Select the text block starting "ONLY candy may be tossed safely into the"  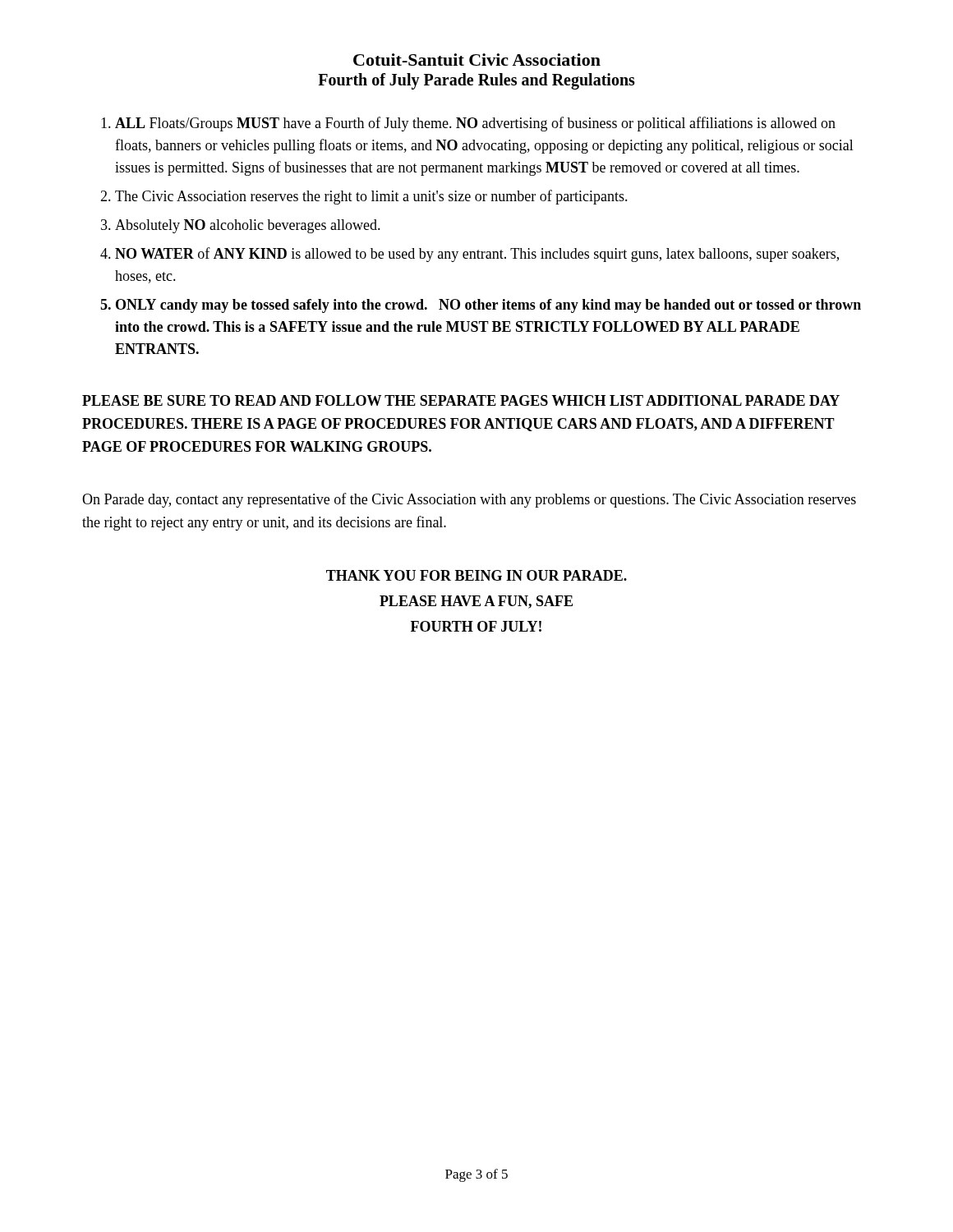pos(488,327)
